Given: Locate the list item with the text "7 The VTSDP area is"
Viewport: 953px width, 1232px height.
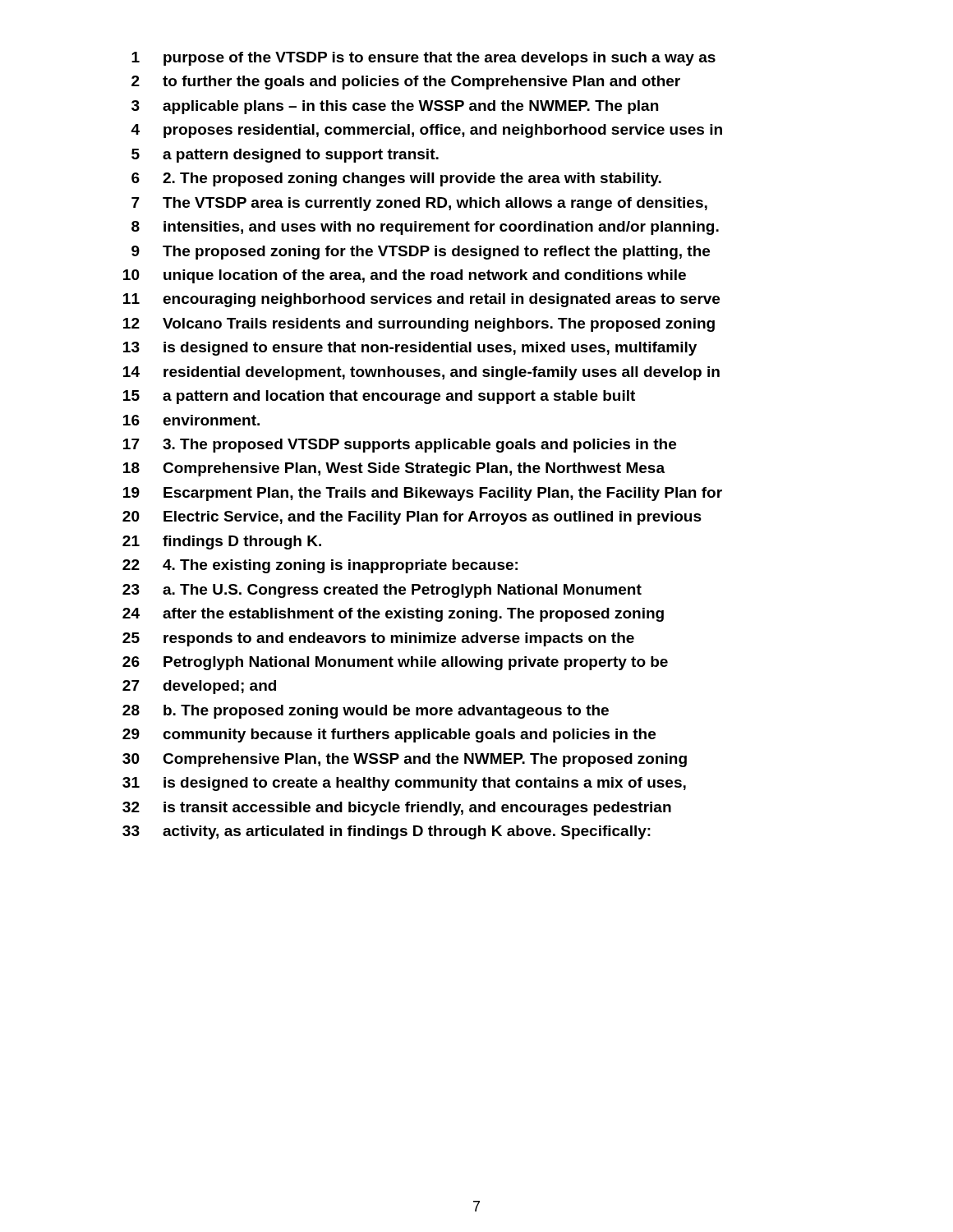Looking at the screenshot, I should coord(485,202).
